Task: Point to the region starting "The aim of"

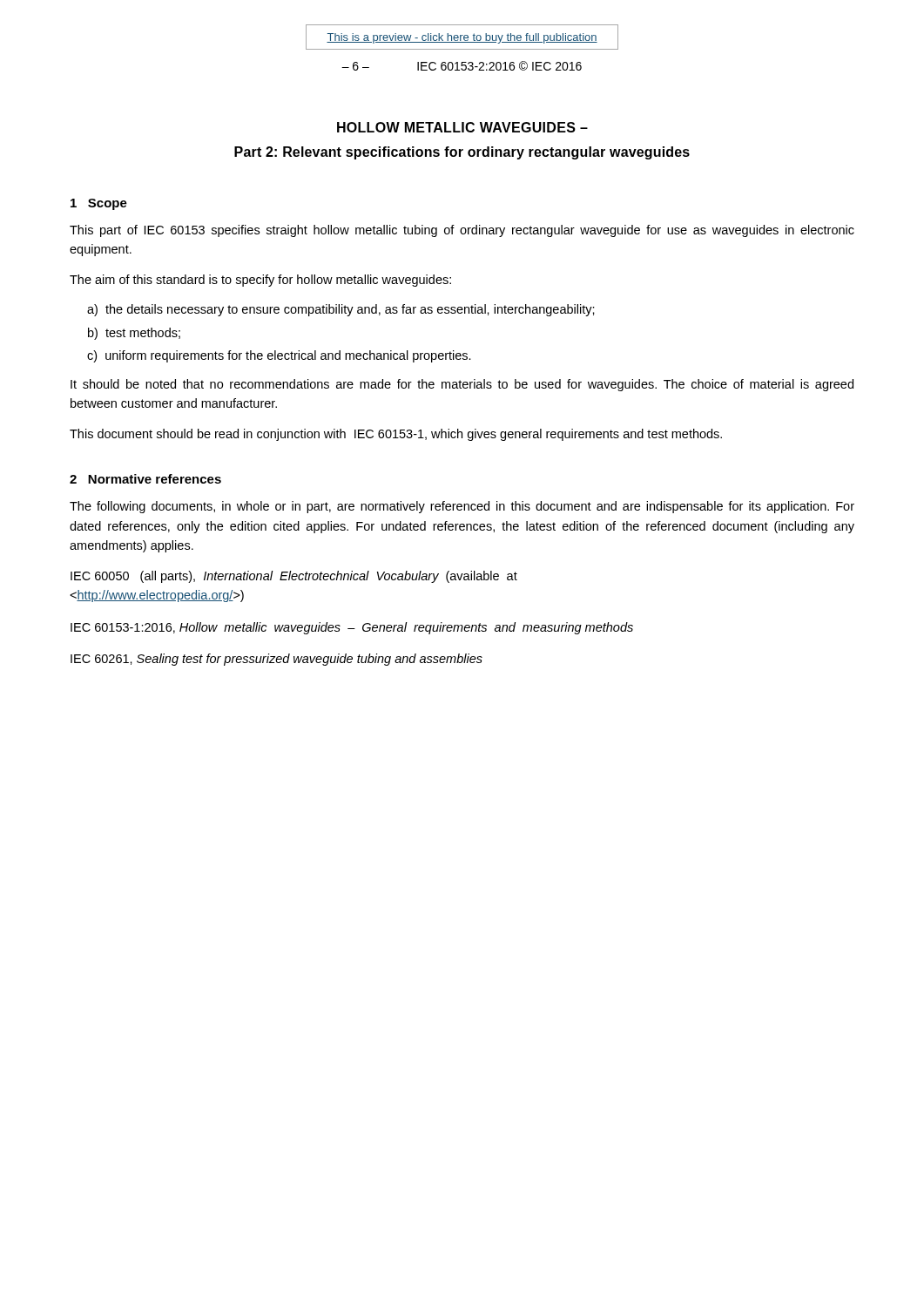Action: click(261, 280)
